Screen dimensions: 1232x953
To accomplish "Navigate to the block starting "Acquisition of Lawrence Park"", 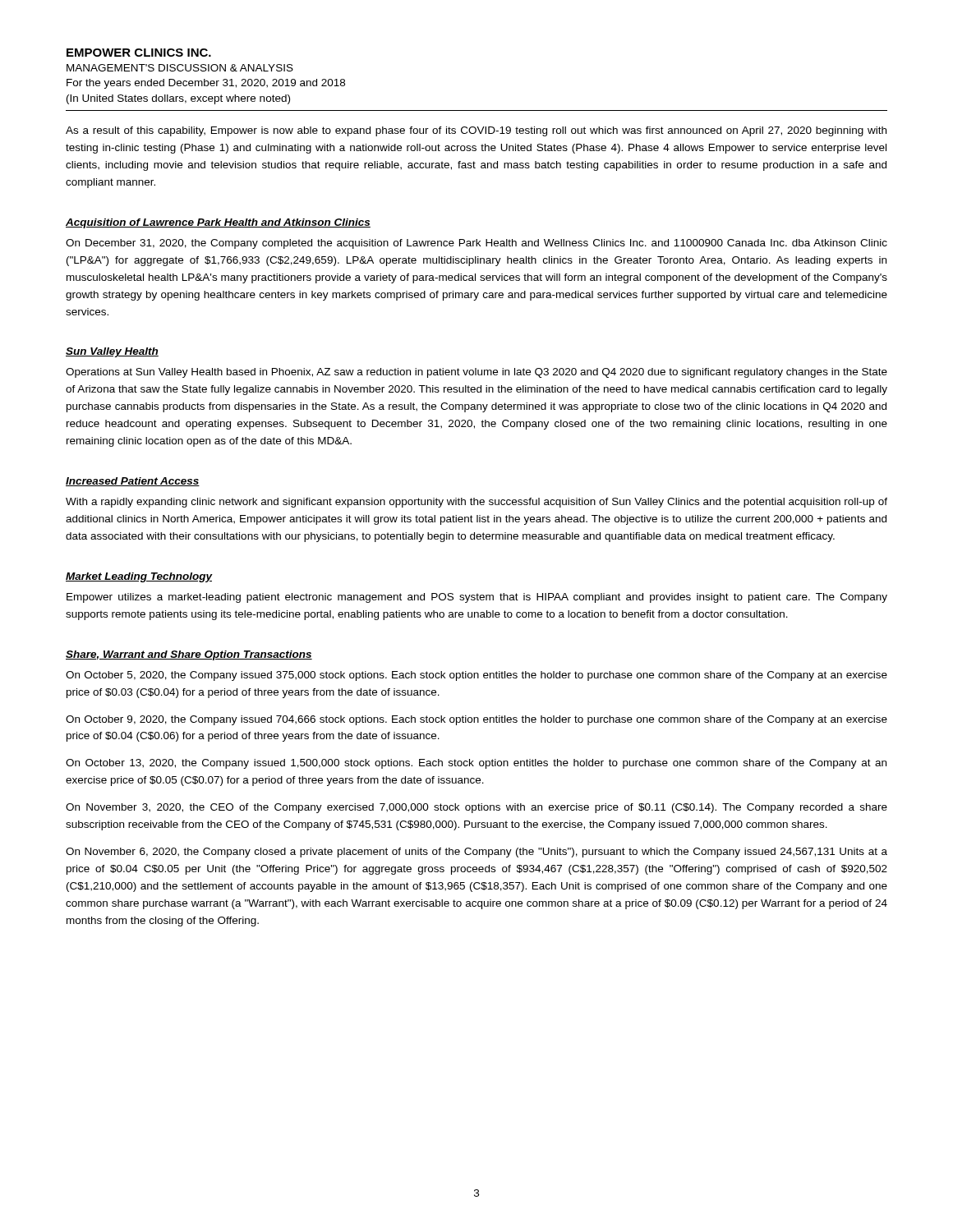I will (218, 222).
